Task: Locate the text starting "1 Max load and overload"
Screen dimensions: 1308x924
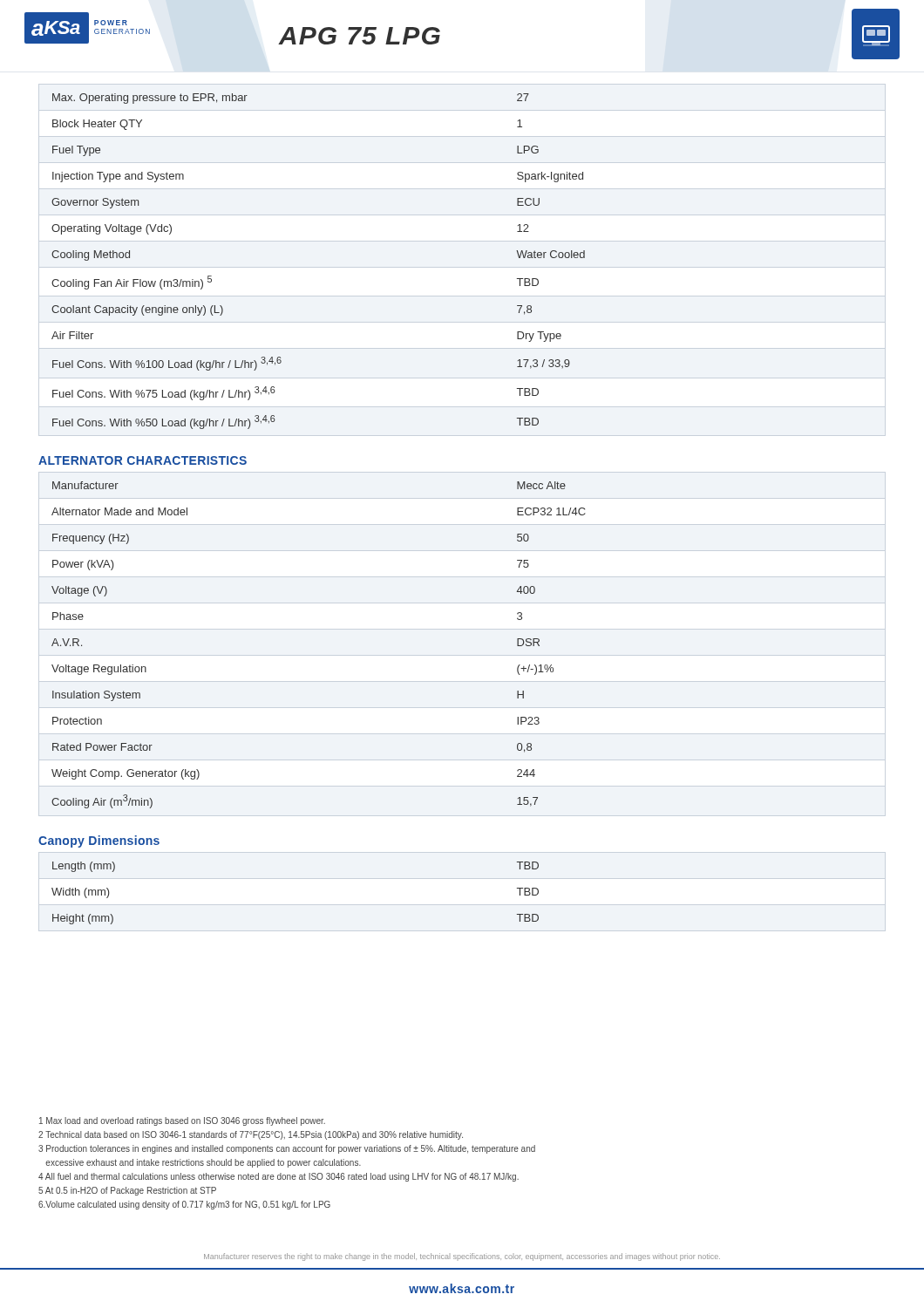Action: 287,1163
